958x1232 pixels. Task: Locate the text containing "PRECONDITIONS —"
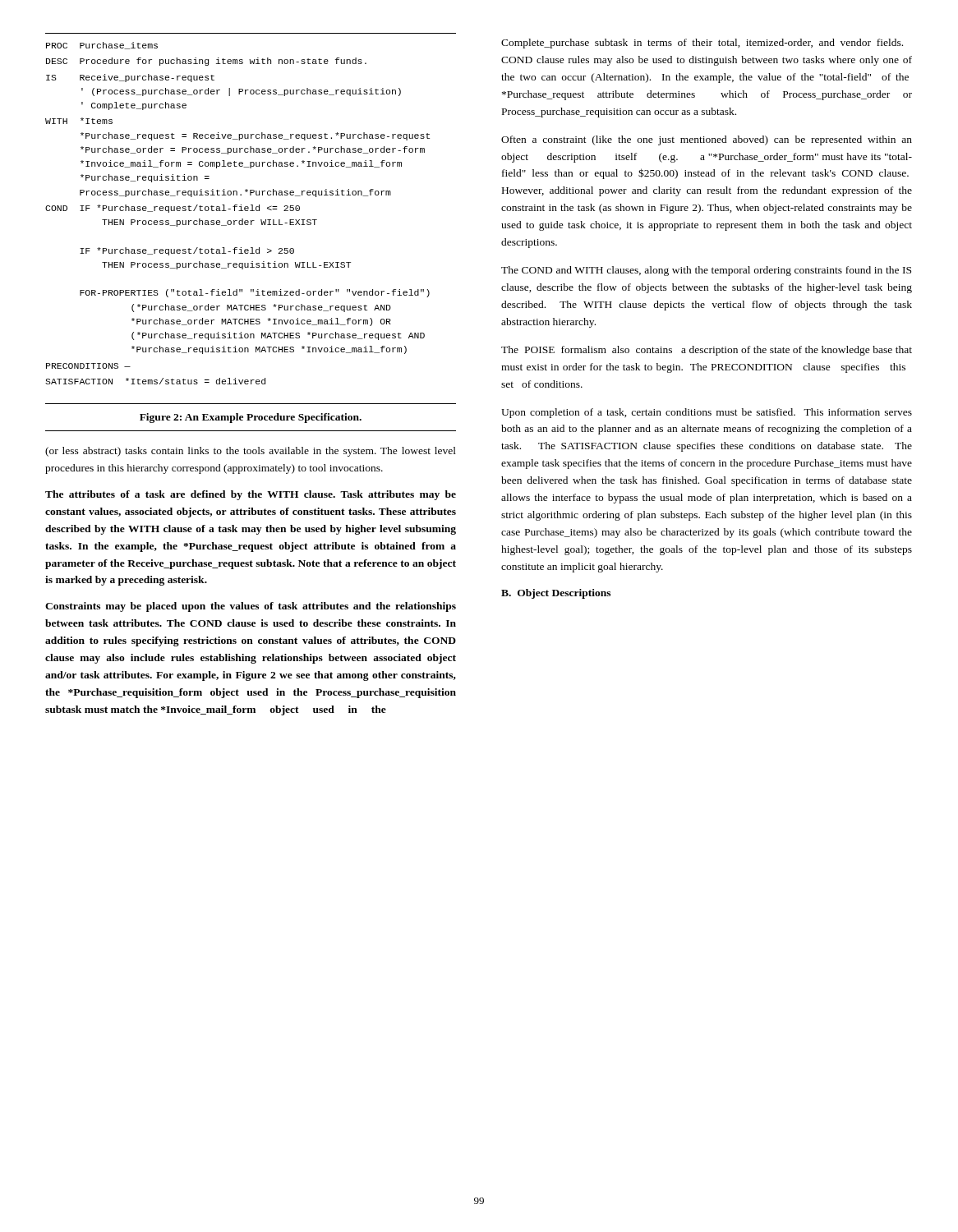pyautogui.click(x=88, y=365)
